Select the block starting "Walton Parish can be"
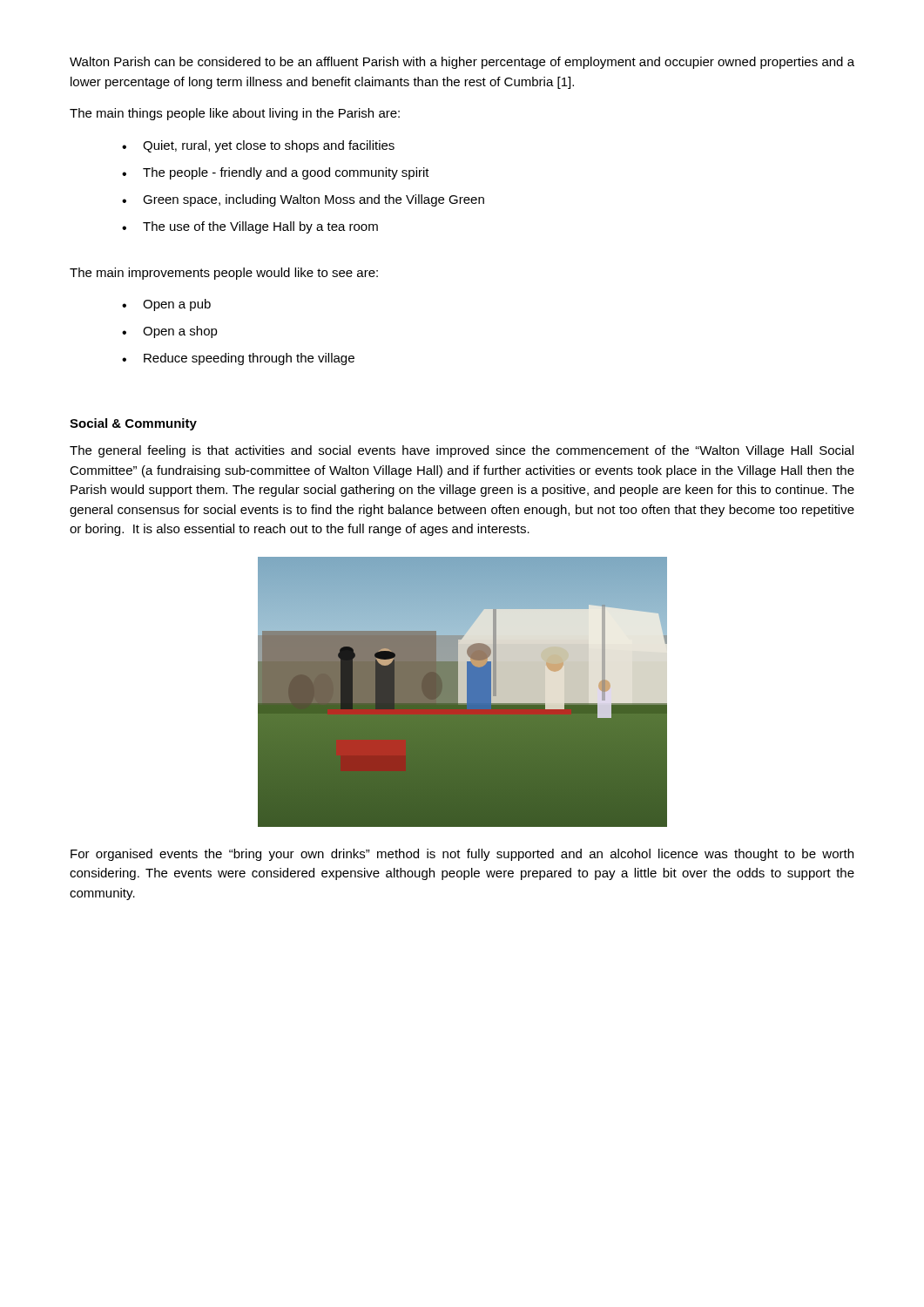 [x=462, y=71]
